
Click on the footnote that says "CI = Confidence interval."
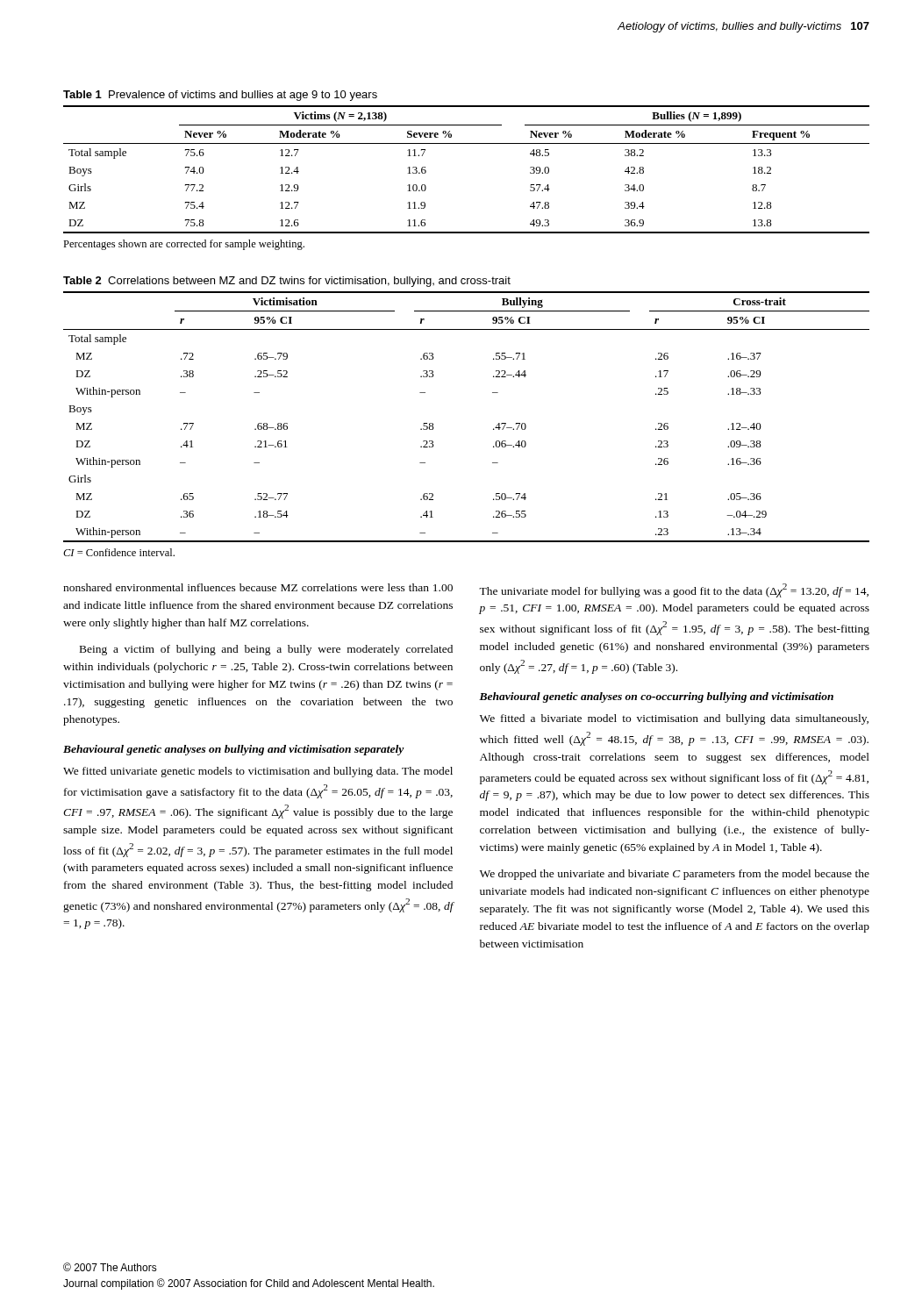[x=119, y=553]
